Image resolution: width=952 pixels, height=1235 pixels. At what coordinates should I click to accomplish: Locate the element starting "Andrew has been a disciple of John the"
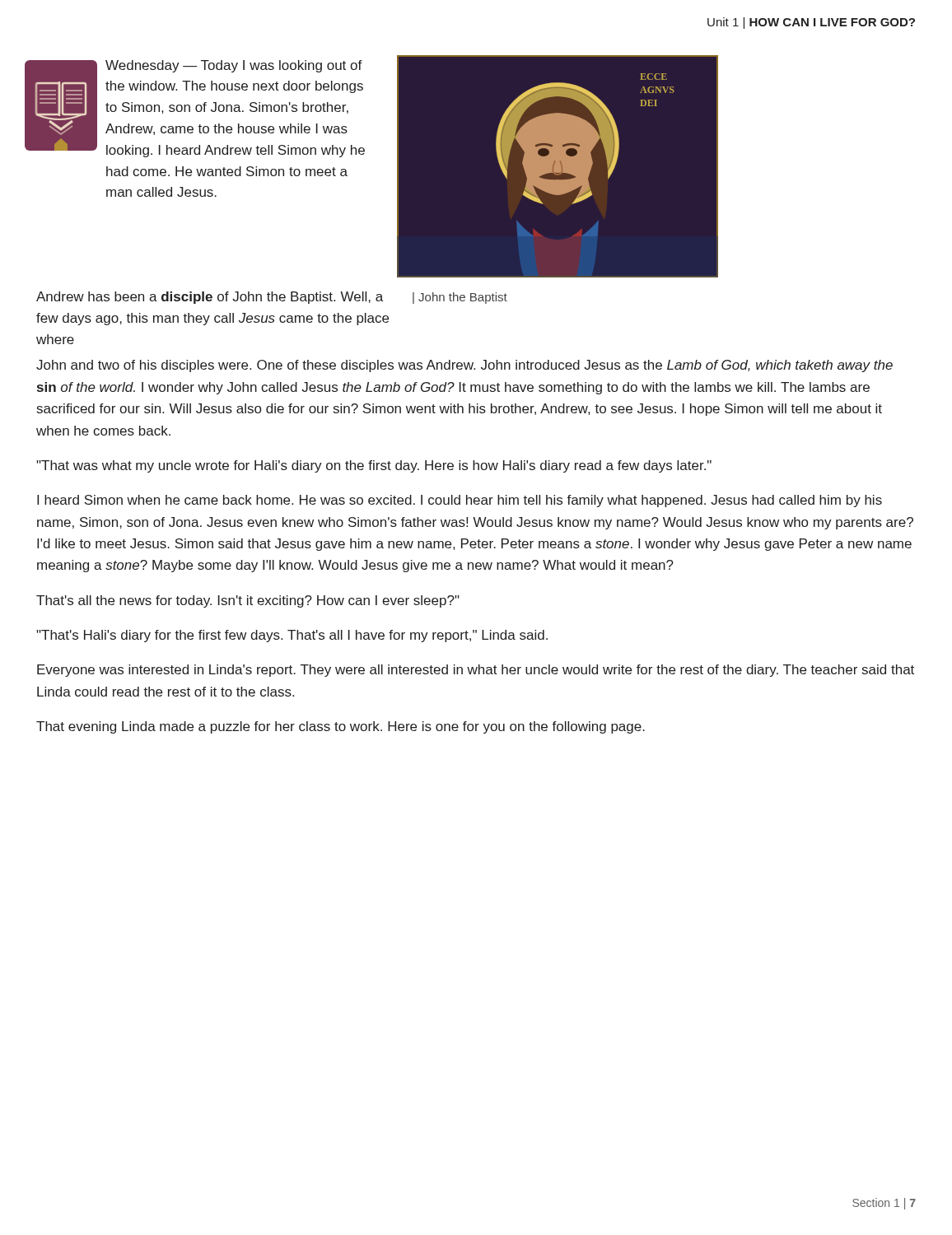coord(213,318)
